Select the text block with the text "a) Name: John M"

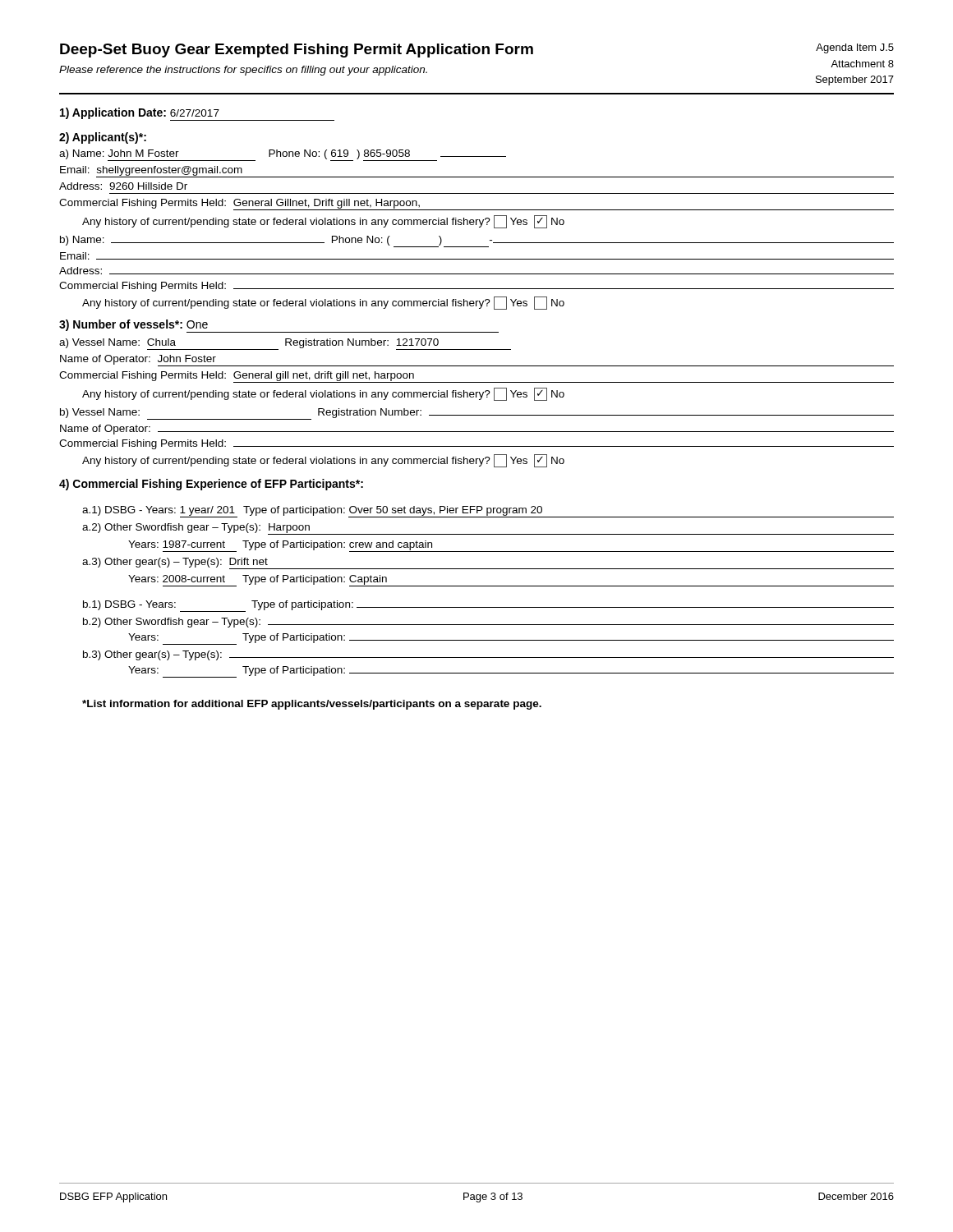point(283,154)
